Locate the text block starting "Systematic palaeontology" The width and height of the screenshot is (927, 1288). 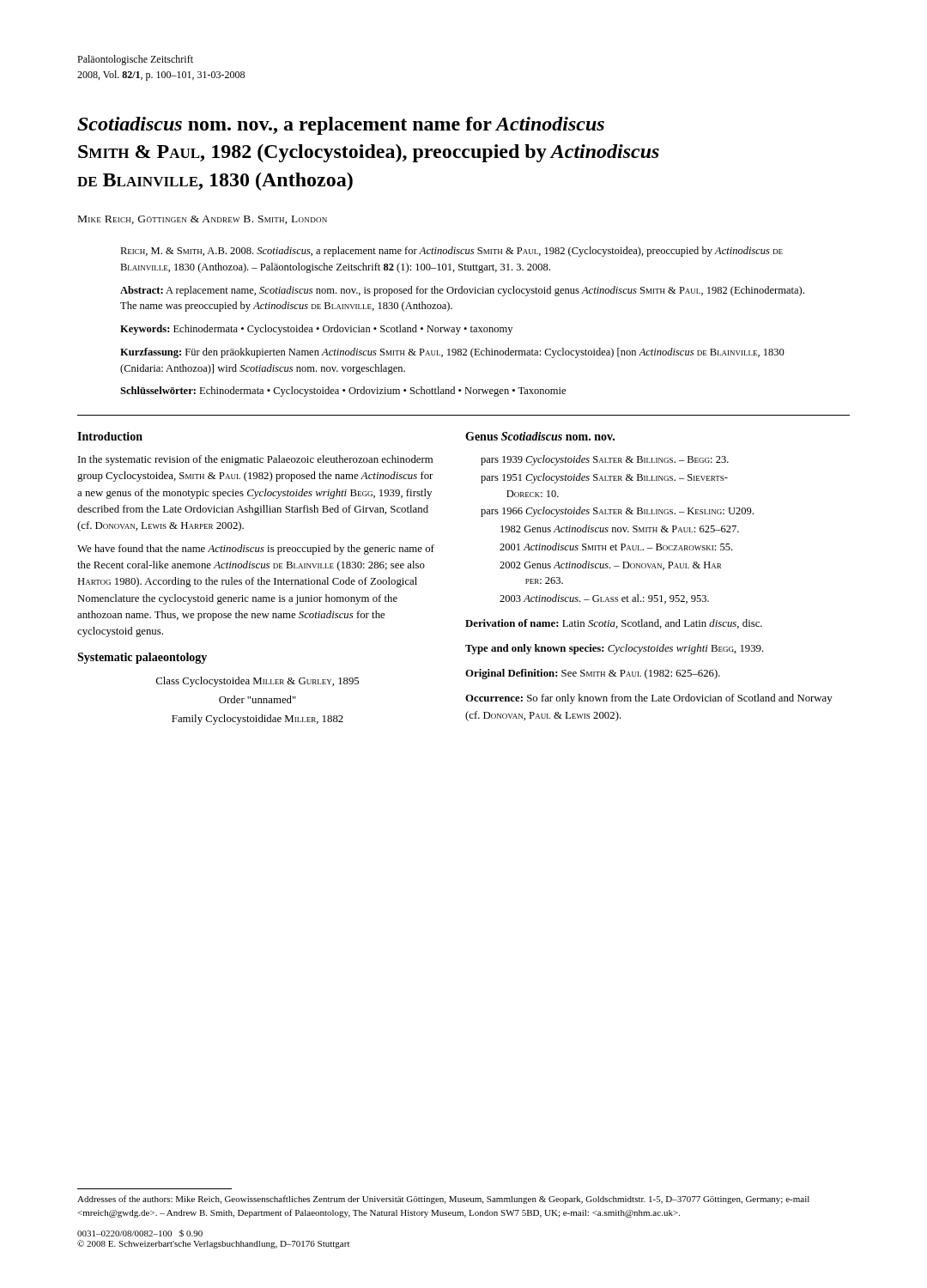[142, 658]
